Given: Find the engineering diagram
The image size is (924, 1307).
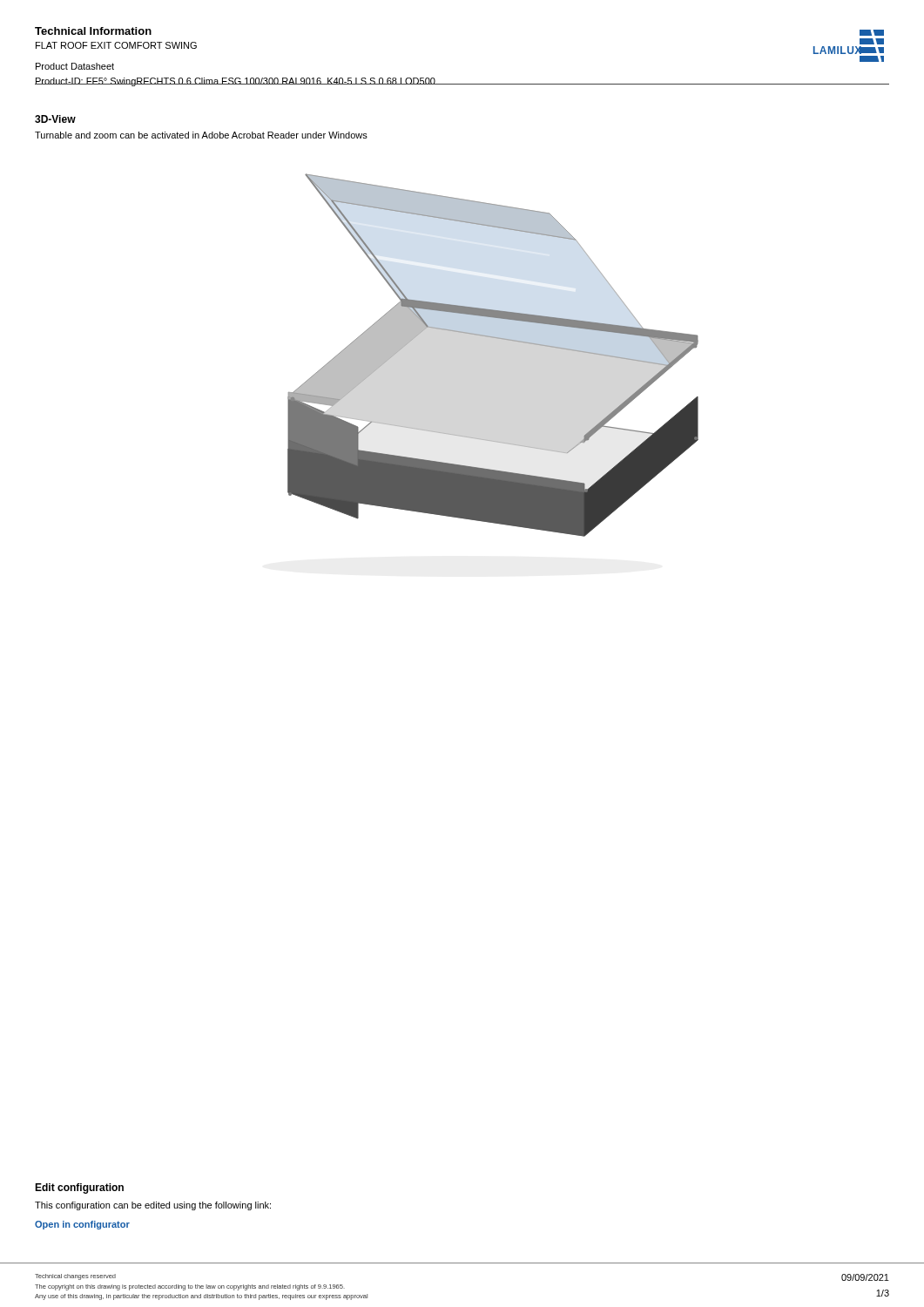Looking at the screenshot, I should 462,375.
